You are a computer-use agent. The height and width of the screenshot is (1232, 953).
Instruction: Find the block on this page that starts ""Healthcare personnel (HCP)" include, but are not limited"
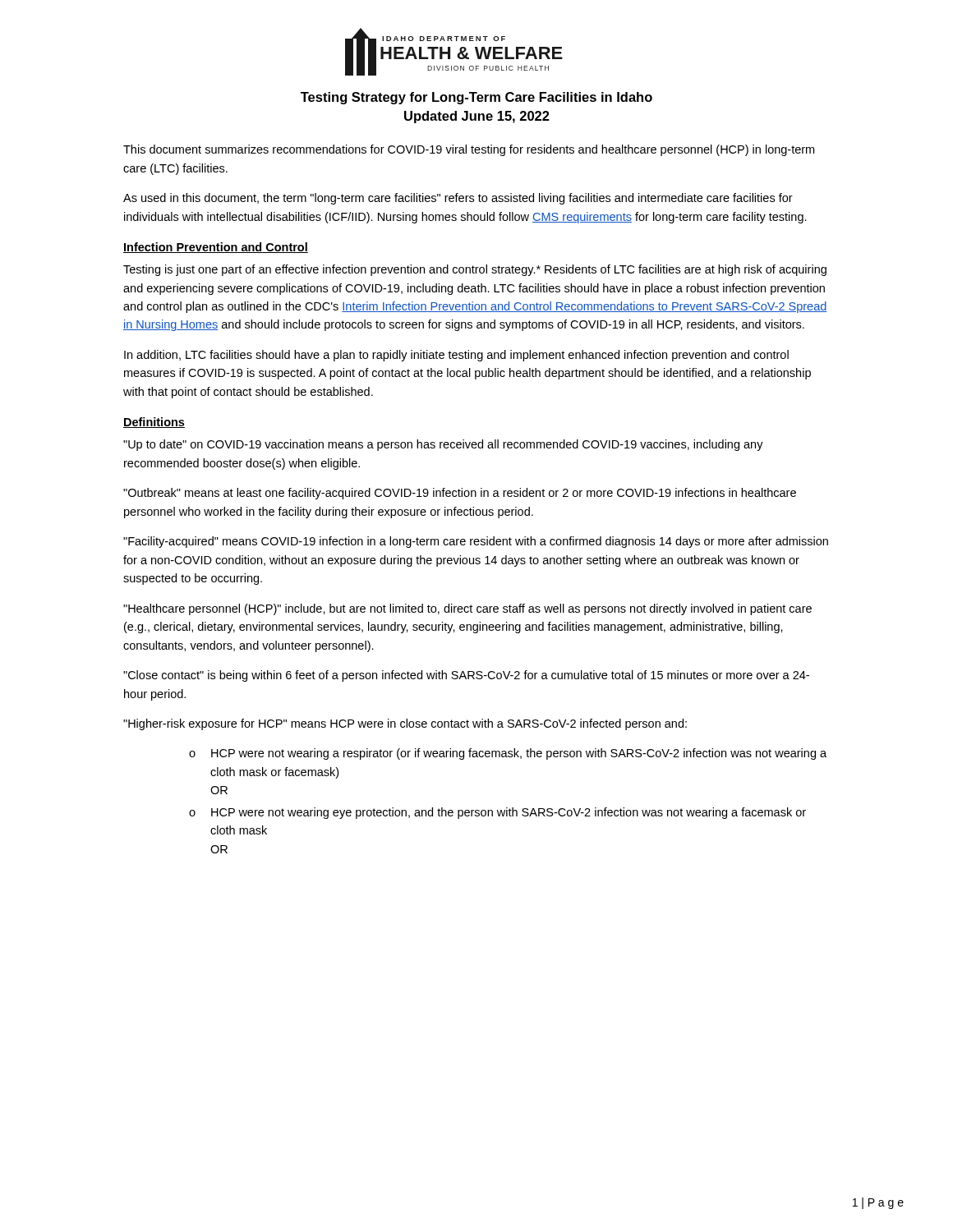pos(468,627)
